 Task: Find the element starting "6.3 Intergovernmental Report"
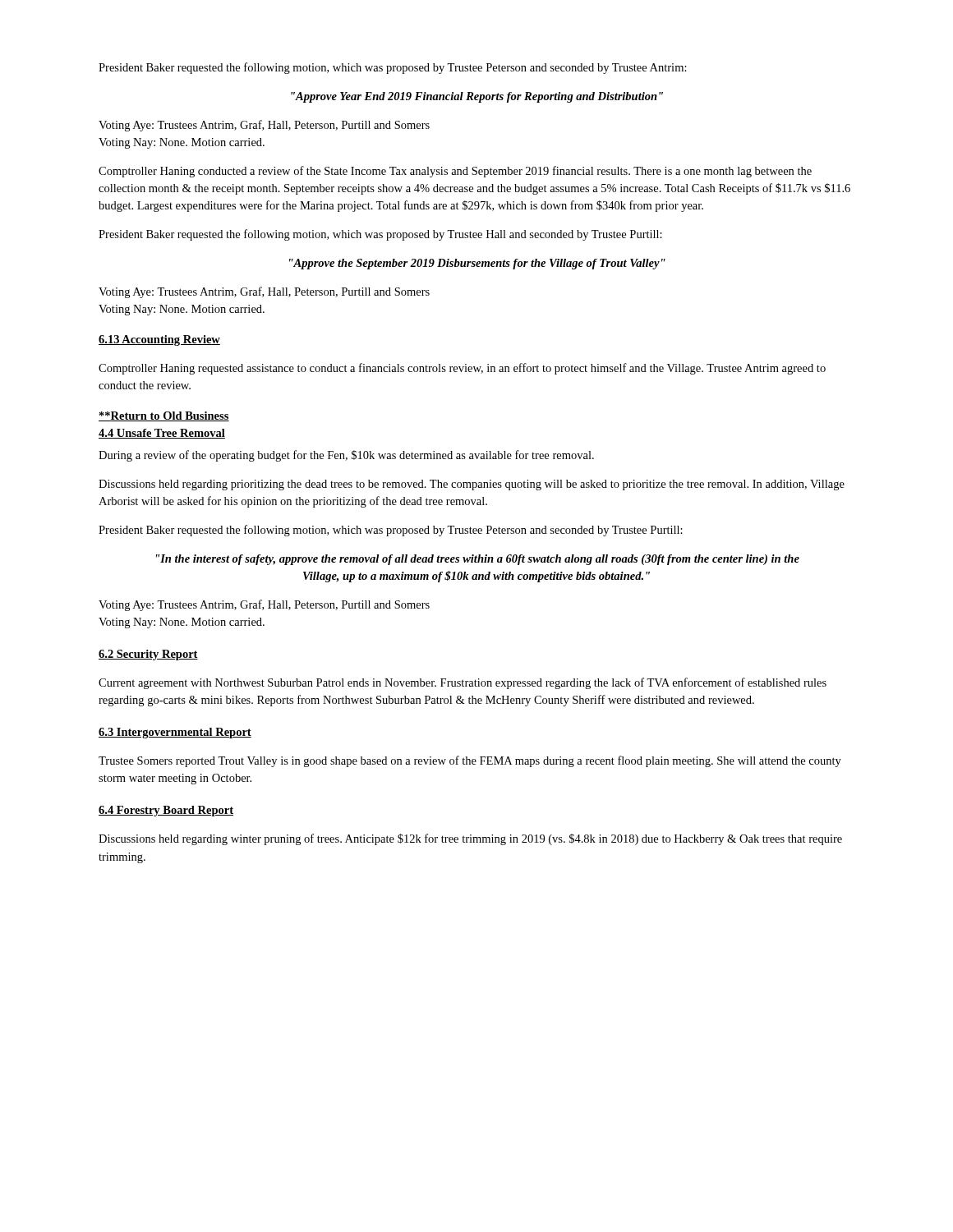click(x=175, y=733)
